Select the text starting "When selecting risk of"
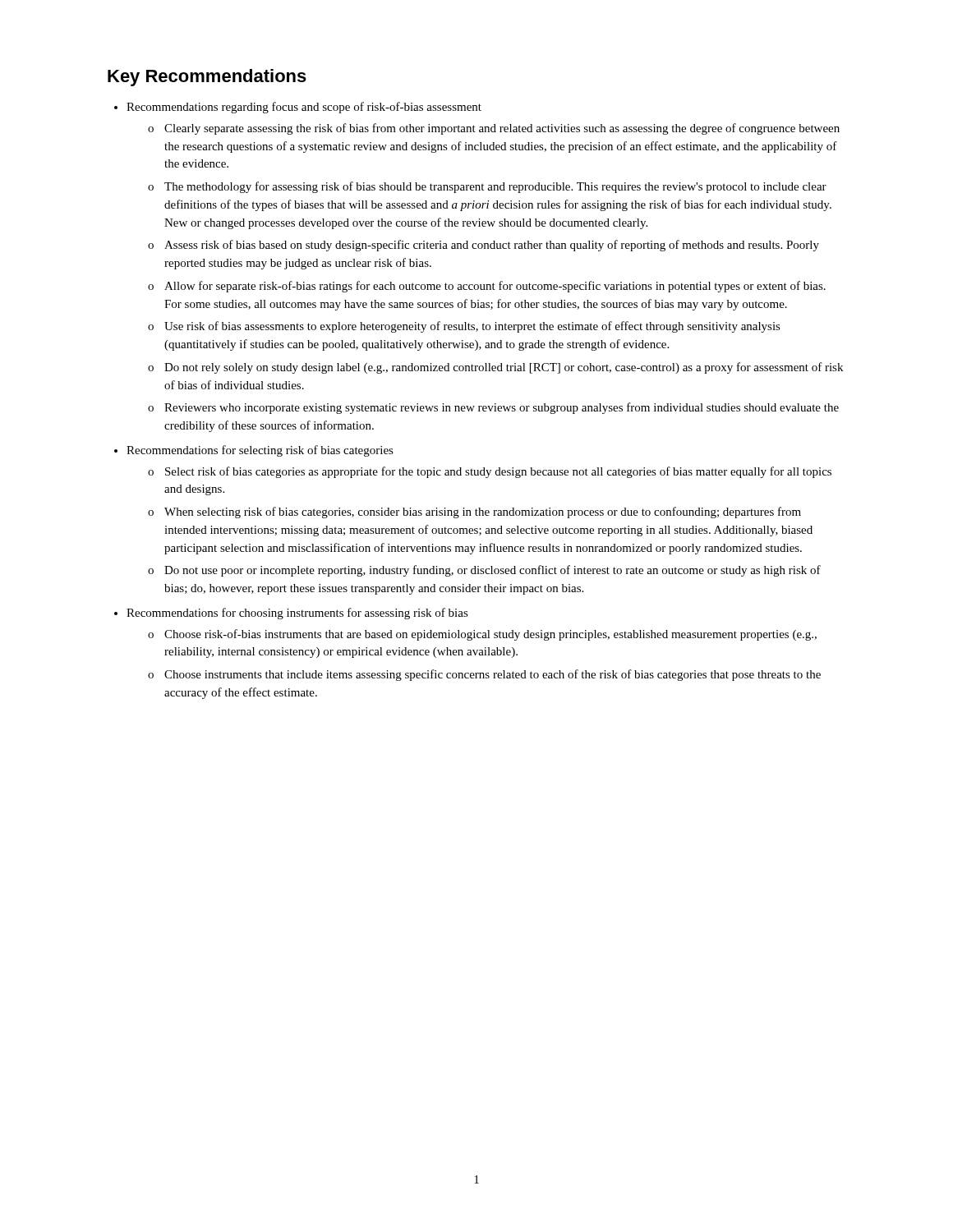The width and height of the screenshot is (953, 1232). tap(489, 530)
